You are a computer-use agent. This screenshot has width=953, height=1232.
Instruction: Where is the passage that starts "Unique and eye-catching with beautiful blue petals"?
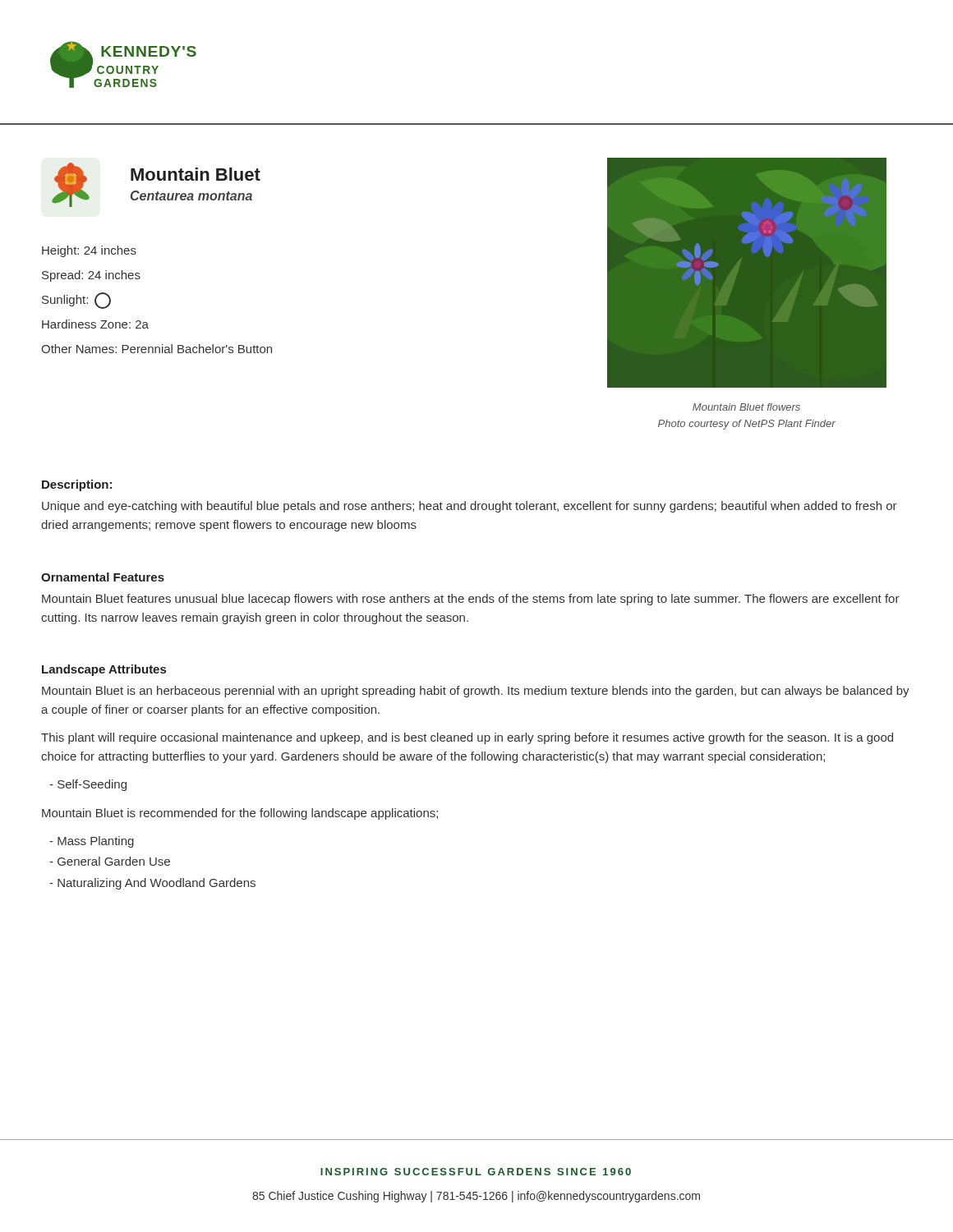(476, 515)
